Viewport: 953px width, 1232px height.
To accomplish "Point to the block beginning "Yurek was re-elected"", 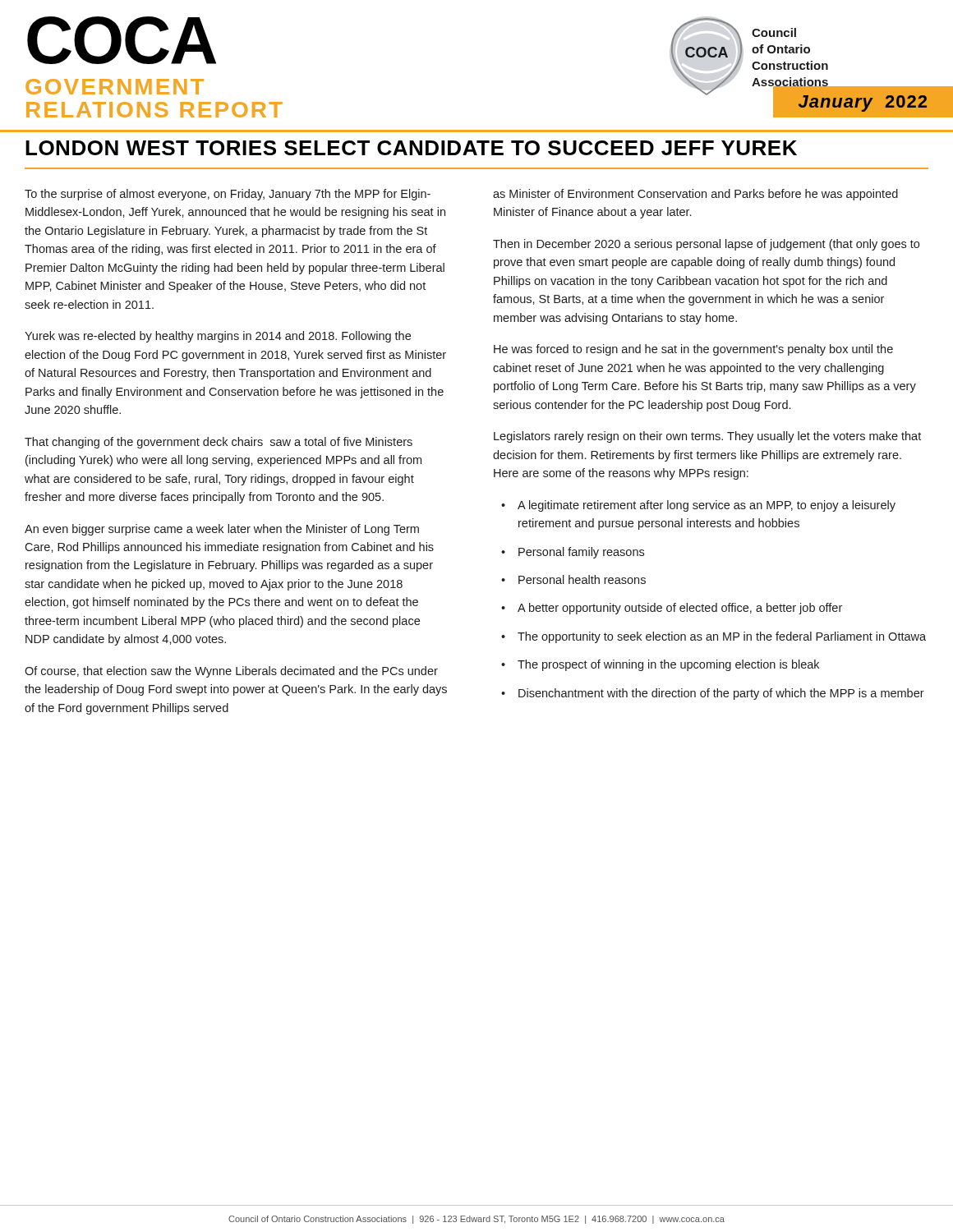I will [235, 373].
